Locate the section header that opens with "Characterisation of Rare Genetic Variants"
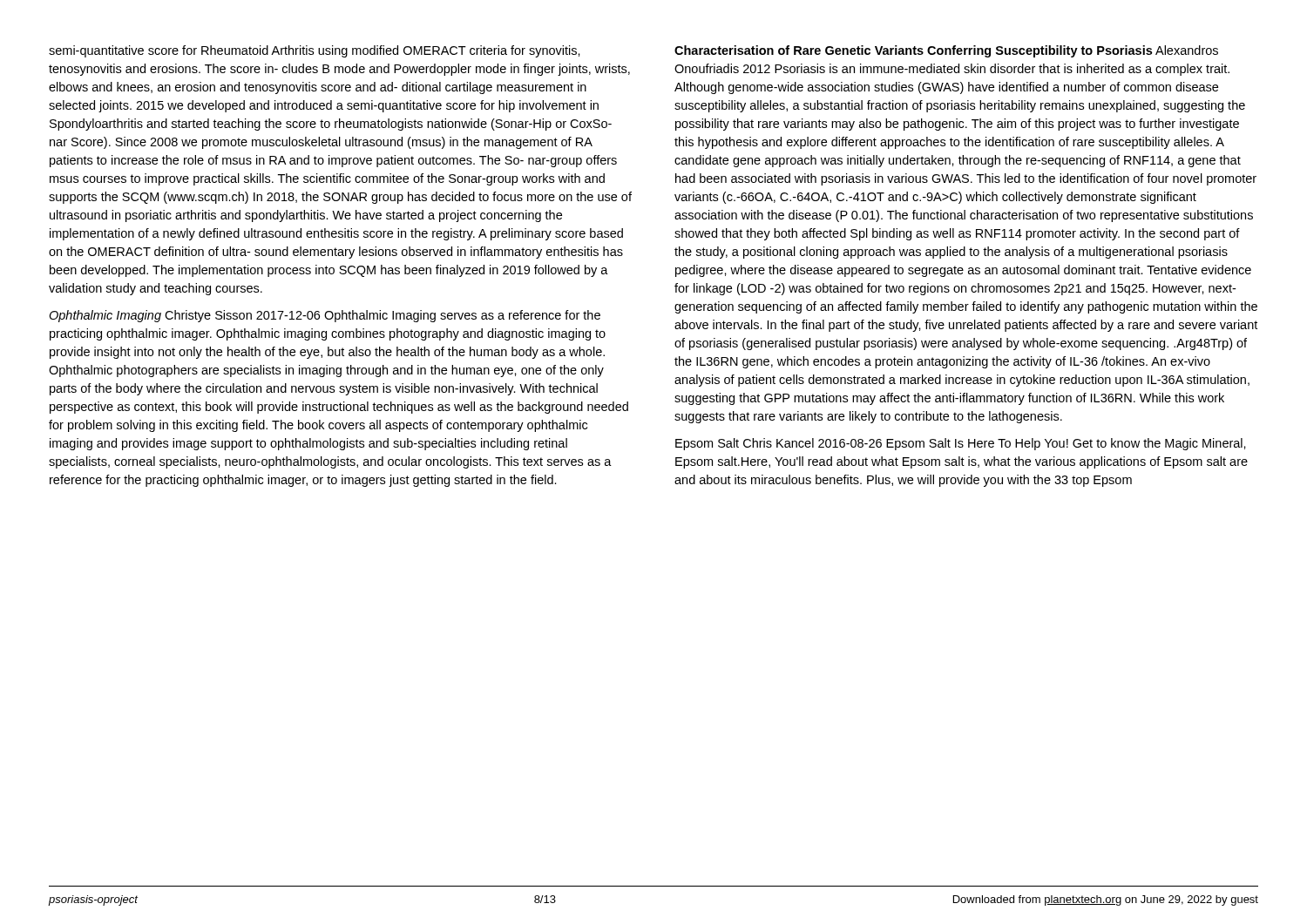 point(966,234)
